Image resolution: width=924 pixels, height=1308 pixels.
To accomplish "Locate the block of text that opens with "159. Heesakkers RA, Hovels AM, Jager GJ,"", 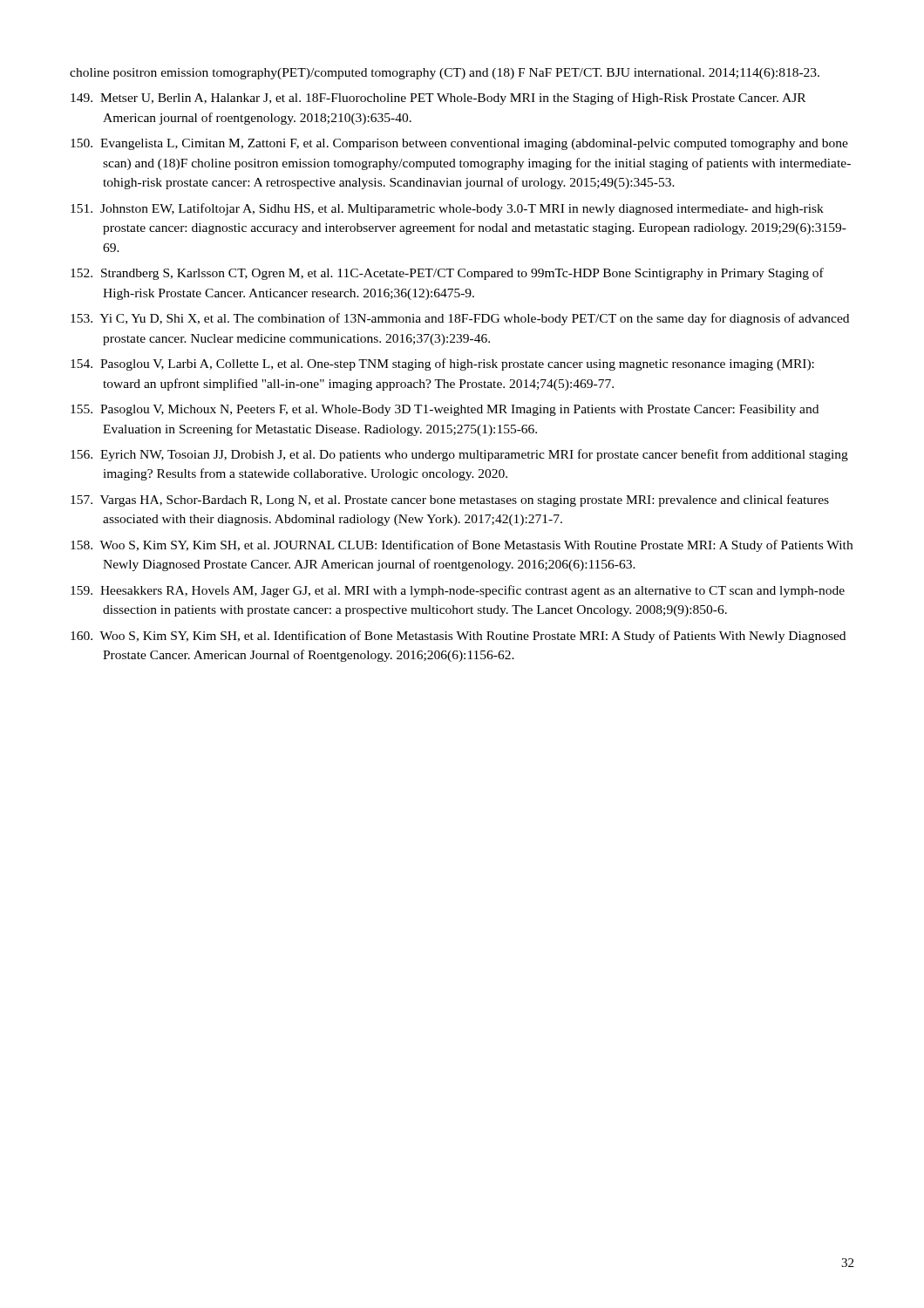I will point(457,600).
